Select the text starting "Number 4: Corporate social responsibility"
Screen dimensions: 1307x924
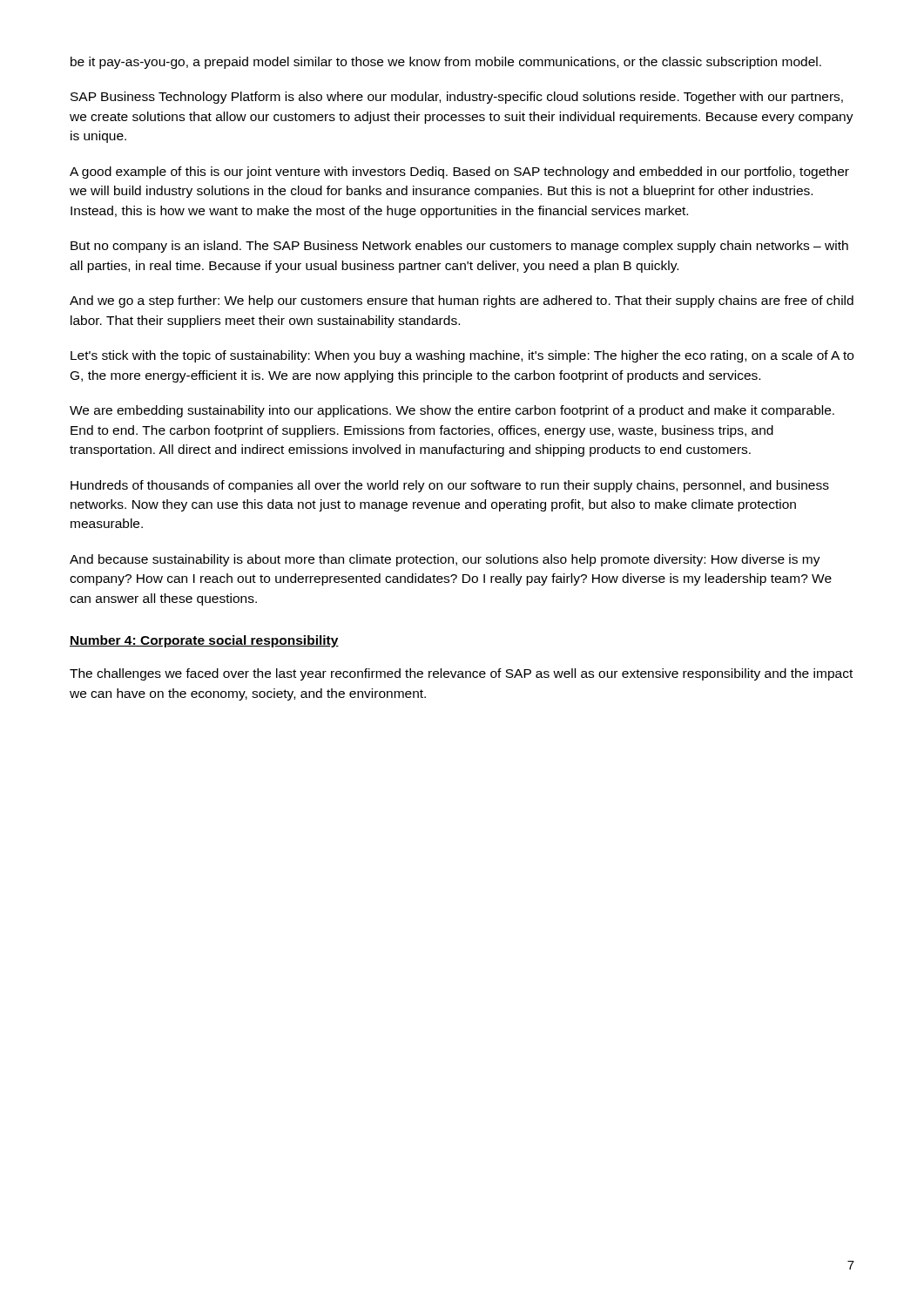204,640
